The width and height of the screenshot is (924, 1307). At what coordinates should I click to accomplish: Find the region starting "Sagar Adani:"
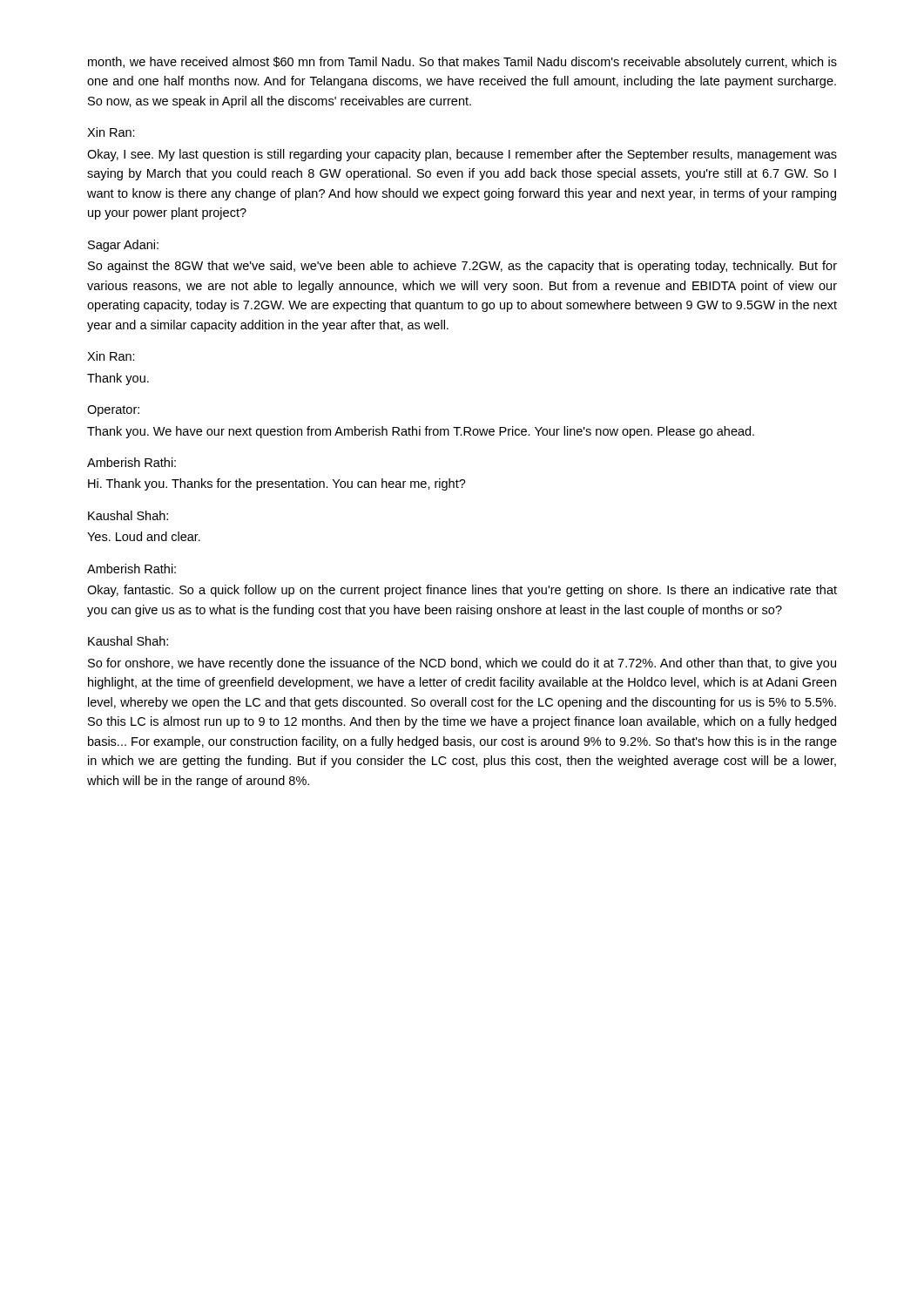click(123, 246)
